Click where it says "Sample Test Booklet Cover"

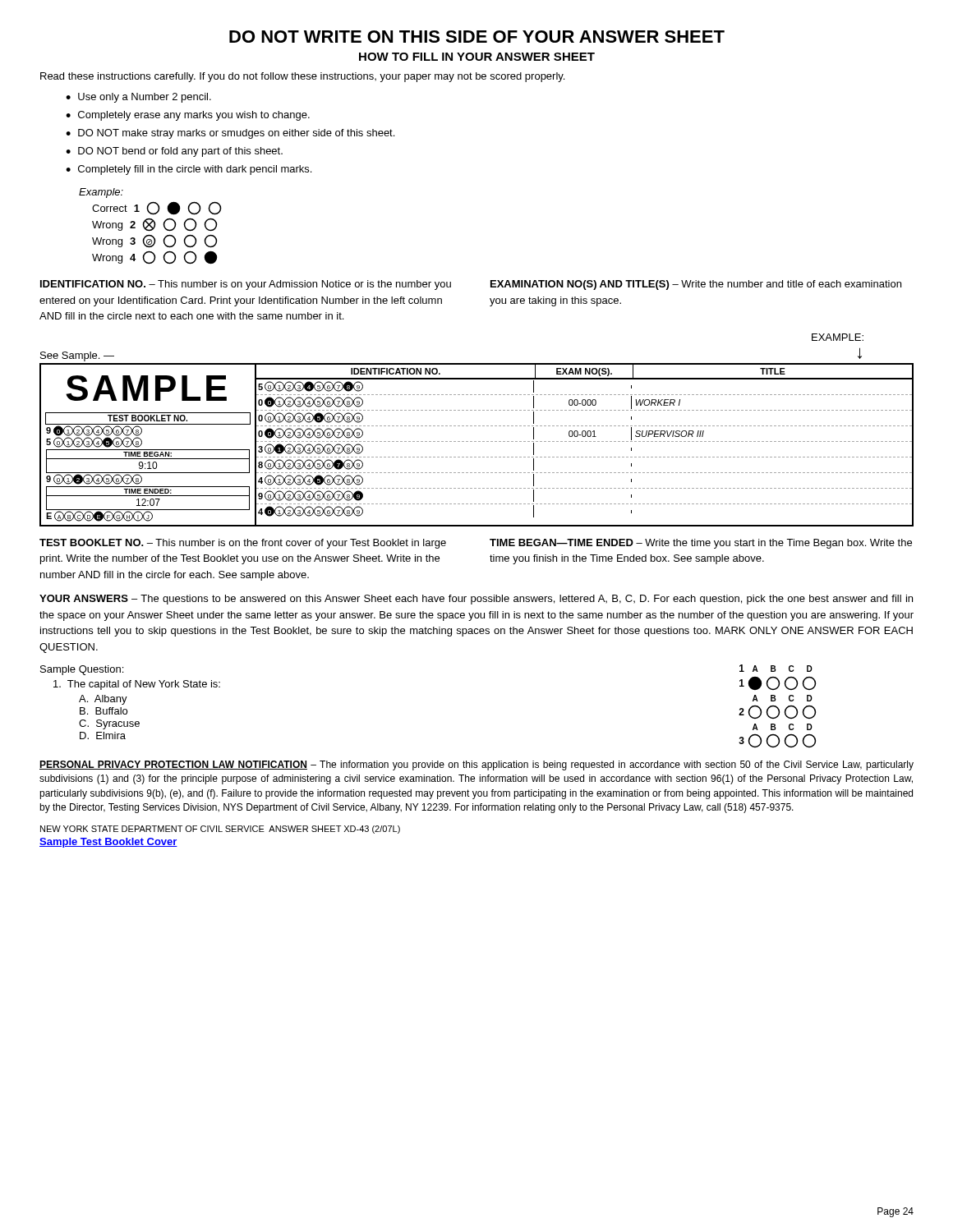click(x=108, y=841)
